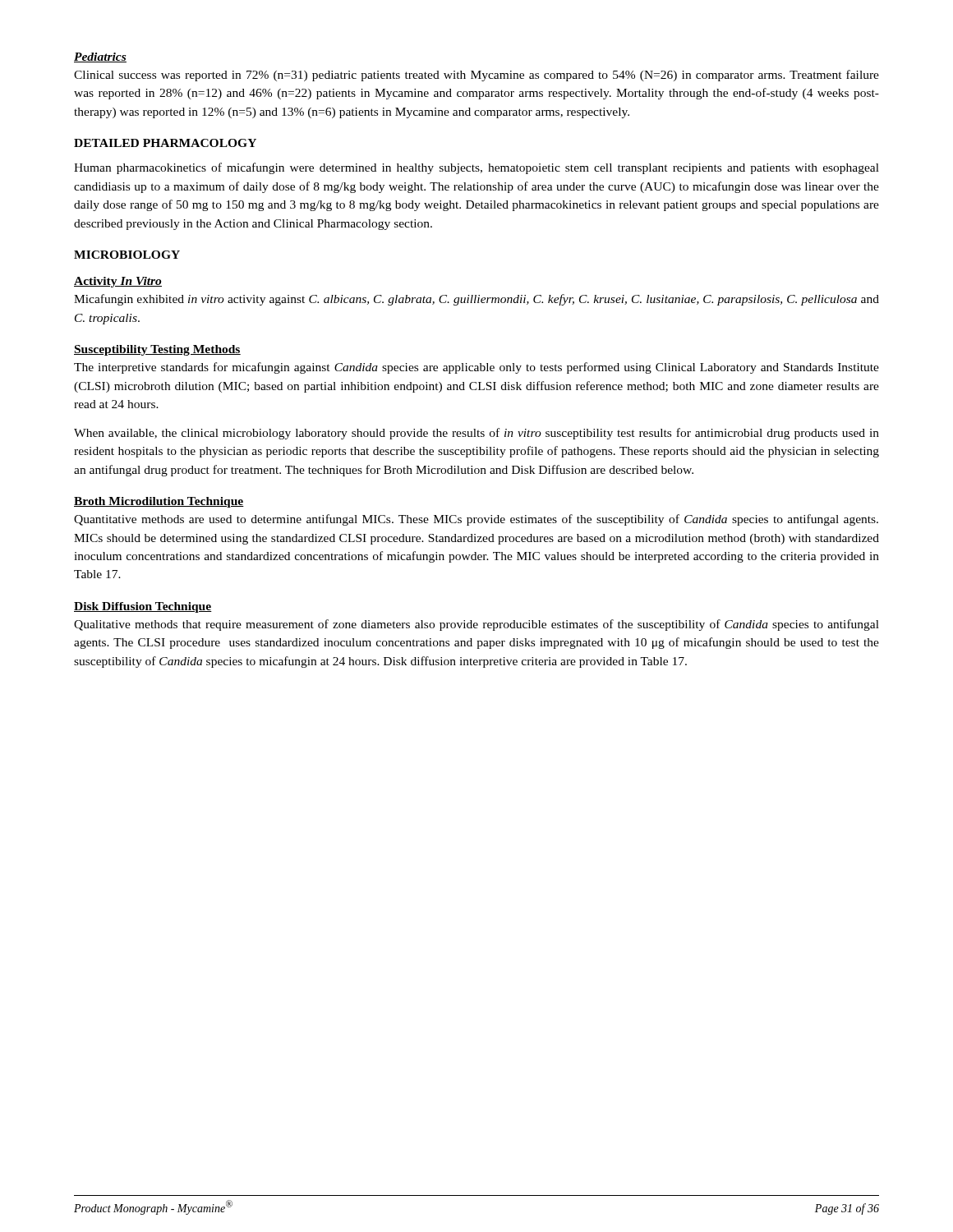
Task: Select the region starting "Qualitative methods that require measurement of"
Action: click(476, 643)
